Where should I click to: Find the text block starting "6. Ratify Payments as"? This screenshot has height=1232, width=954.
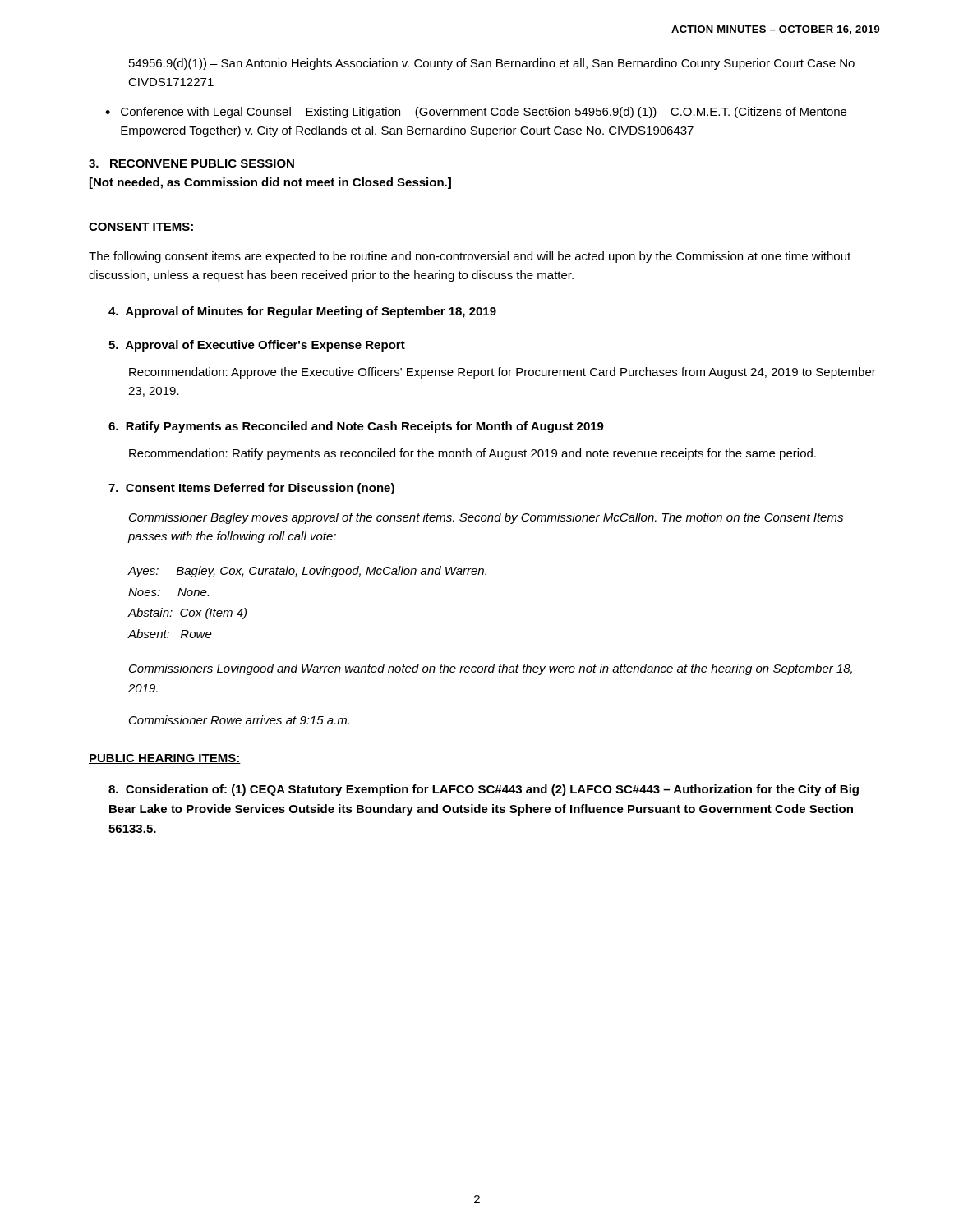tap(356, 425)
